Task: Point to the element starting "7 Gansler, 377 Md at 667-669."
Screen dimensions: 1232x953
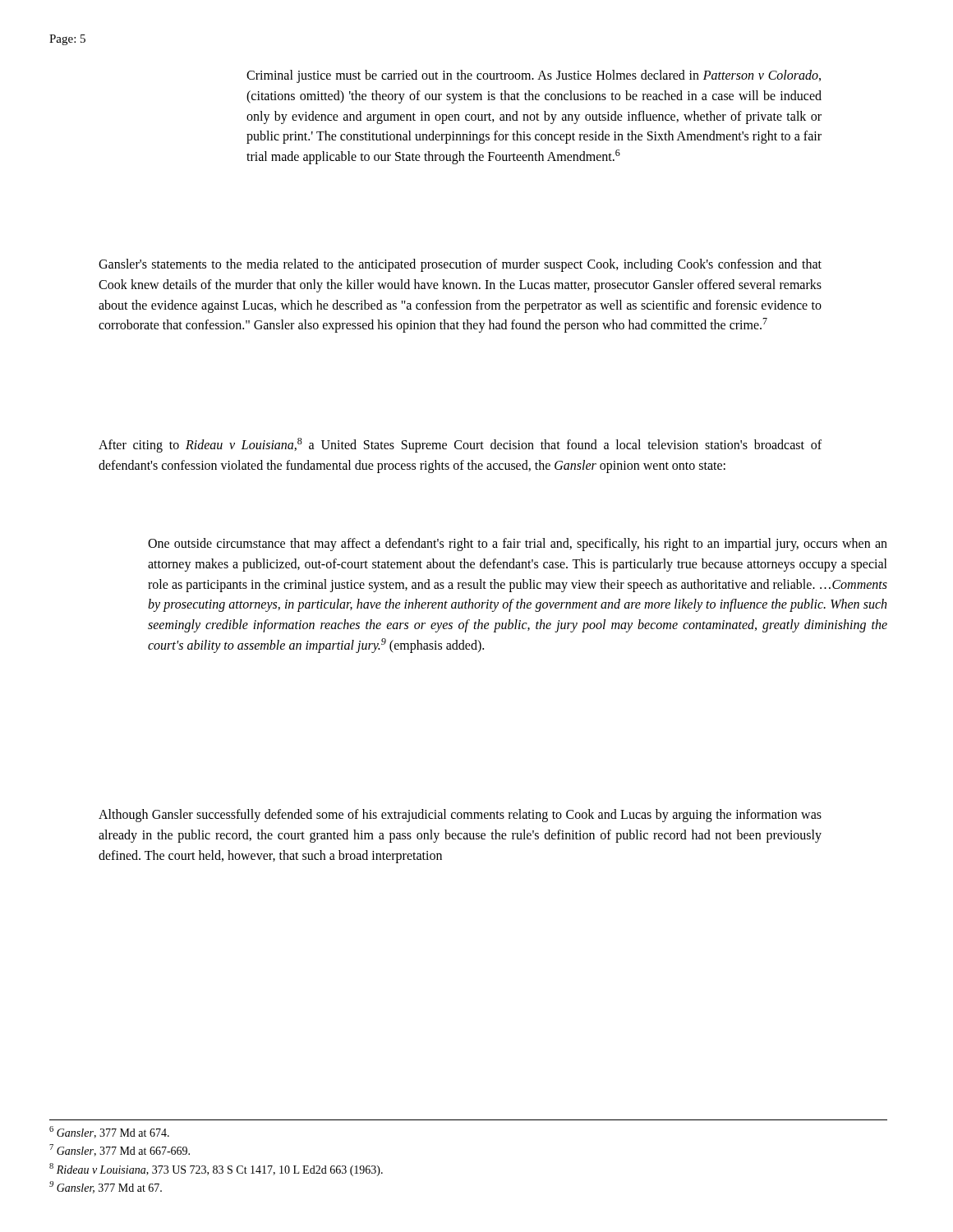Action: (120, 1150)
